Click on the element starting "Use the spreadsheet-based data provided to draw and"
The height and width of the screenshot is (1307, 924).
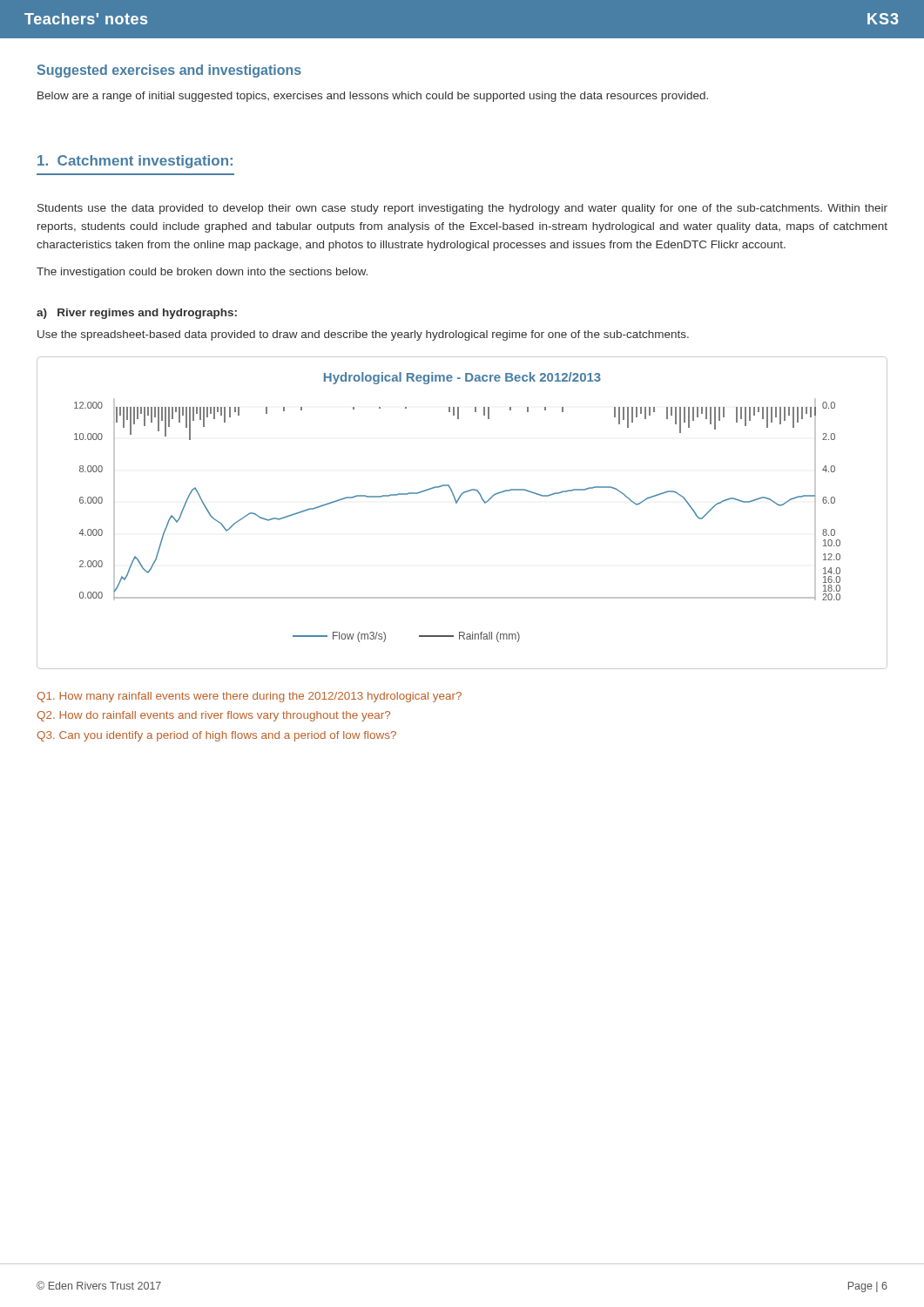click(x=363, y=334)
